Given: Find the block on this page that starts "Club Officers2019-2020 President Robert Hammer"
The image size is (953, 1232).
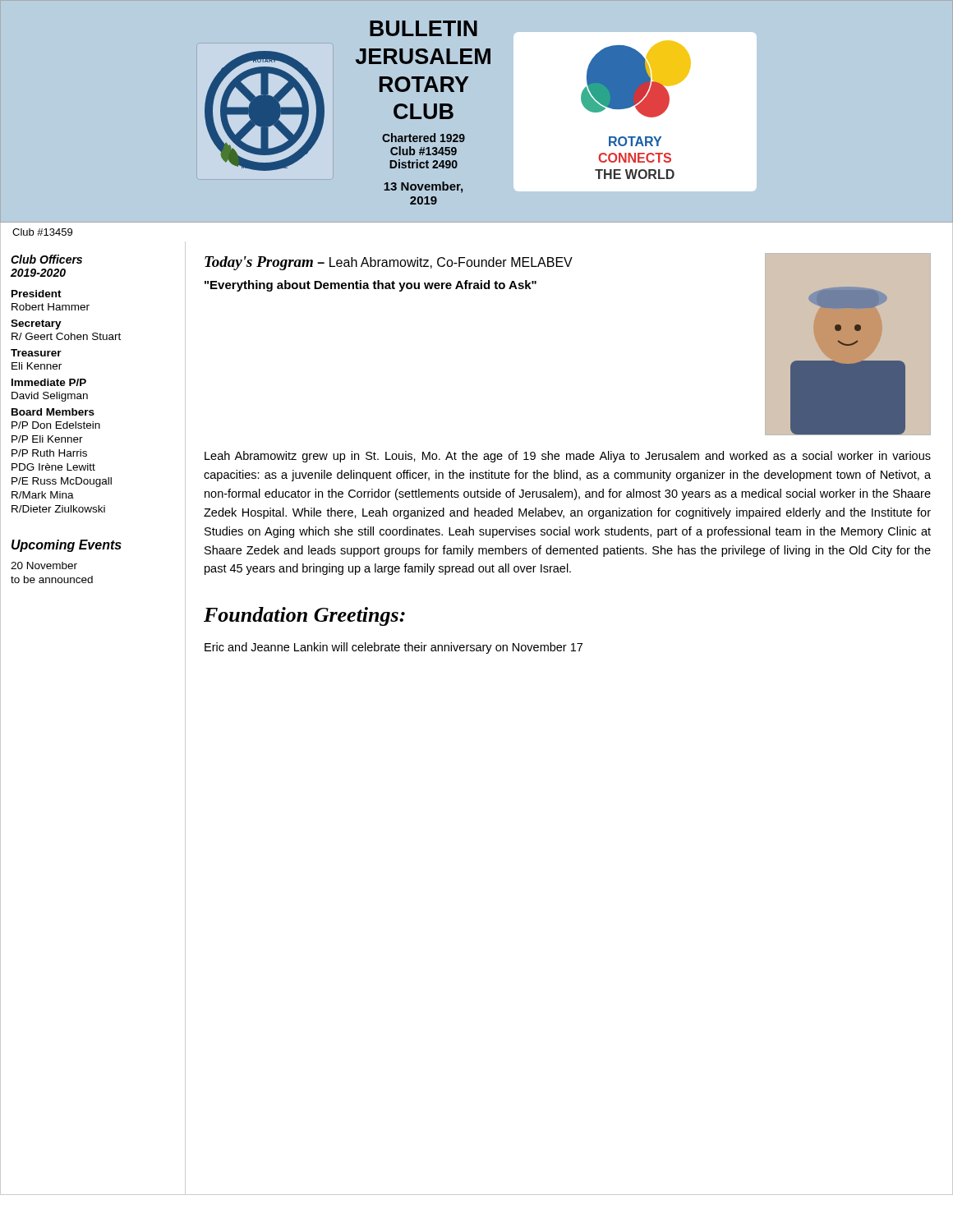Looking at the screenshot, I should tap(93, 384).
